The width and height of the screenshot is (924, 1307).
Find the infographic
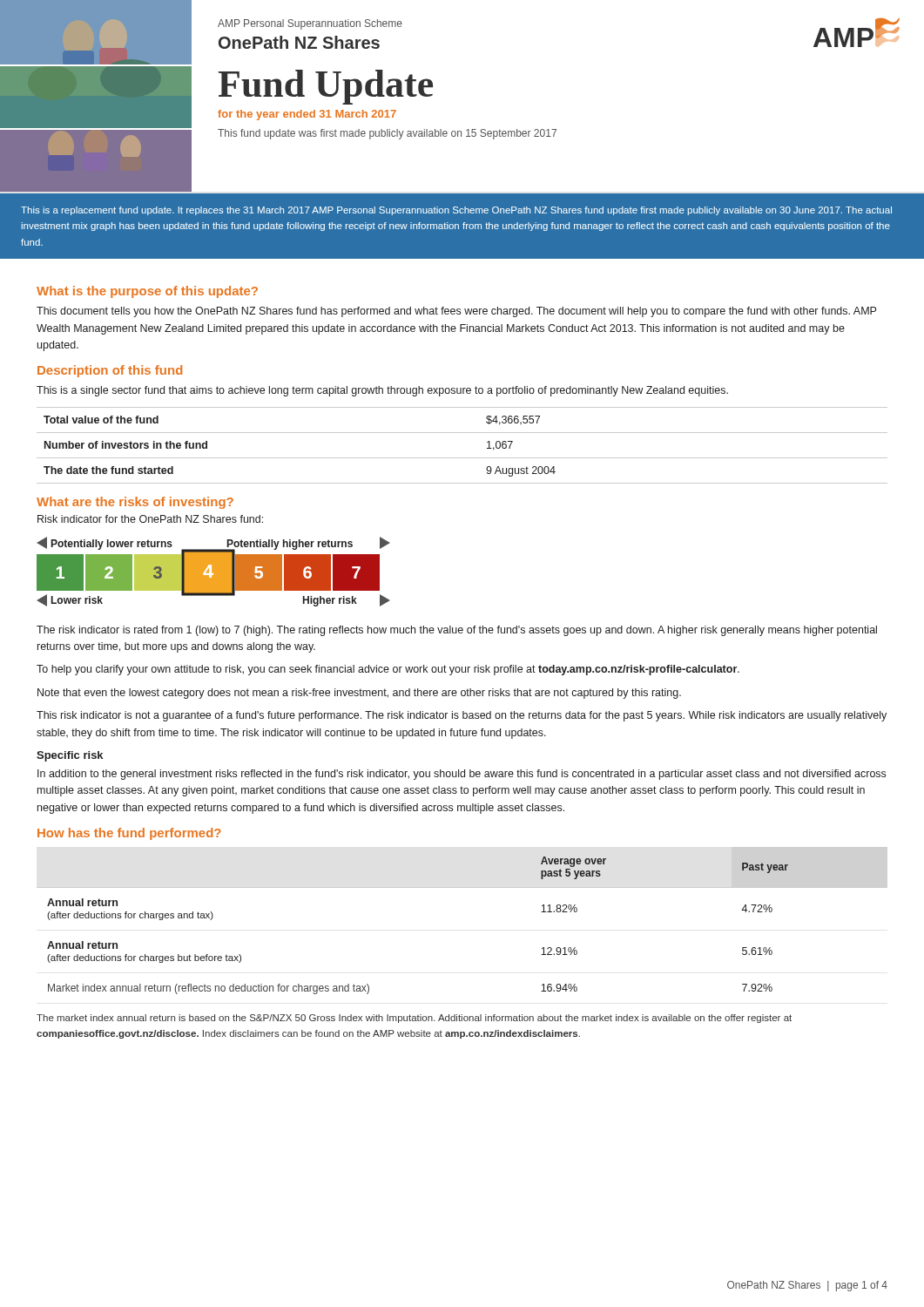pyautogui.click(x=462, y=573)
